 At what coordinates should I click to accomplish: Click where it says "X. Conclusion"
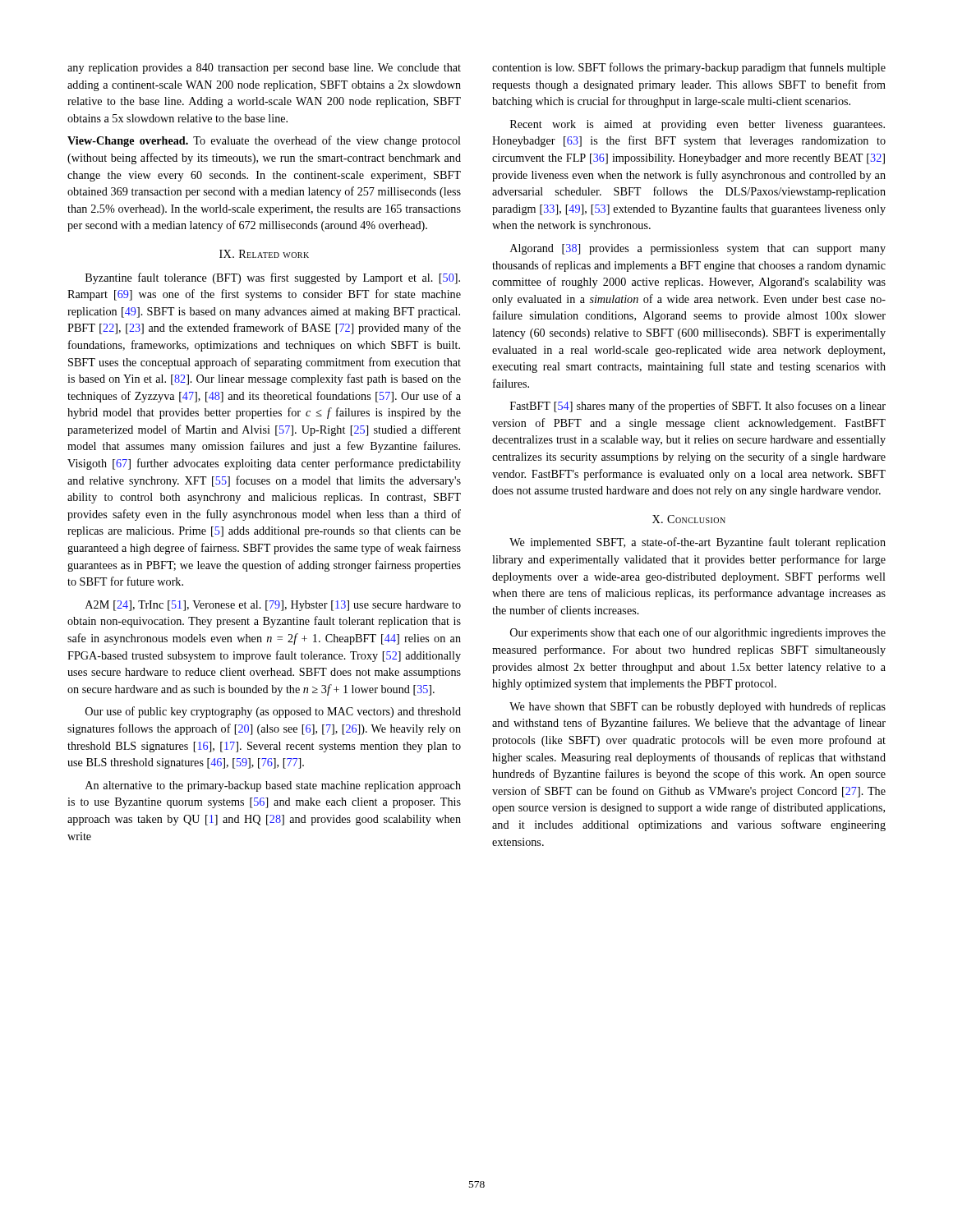coord(689,519)
